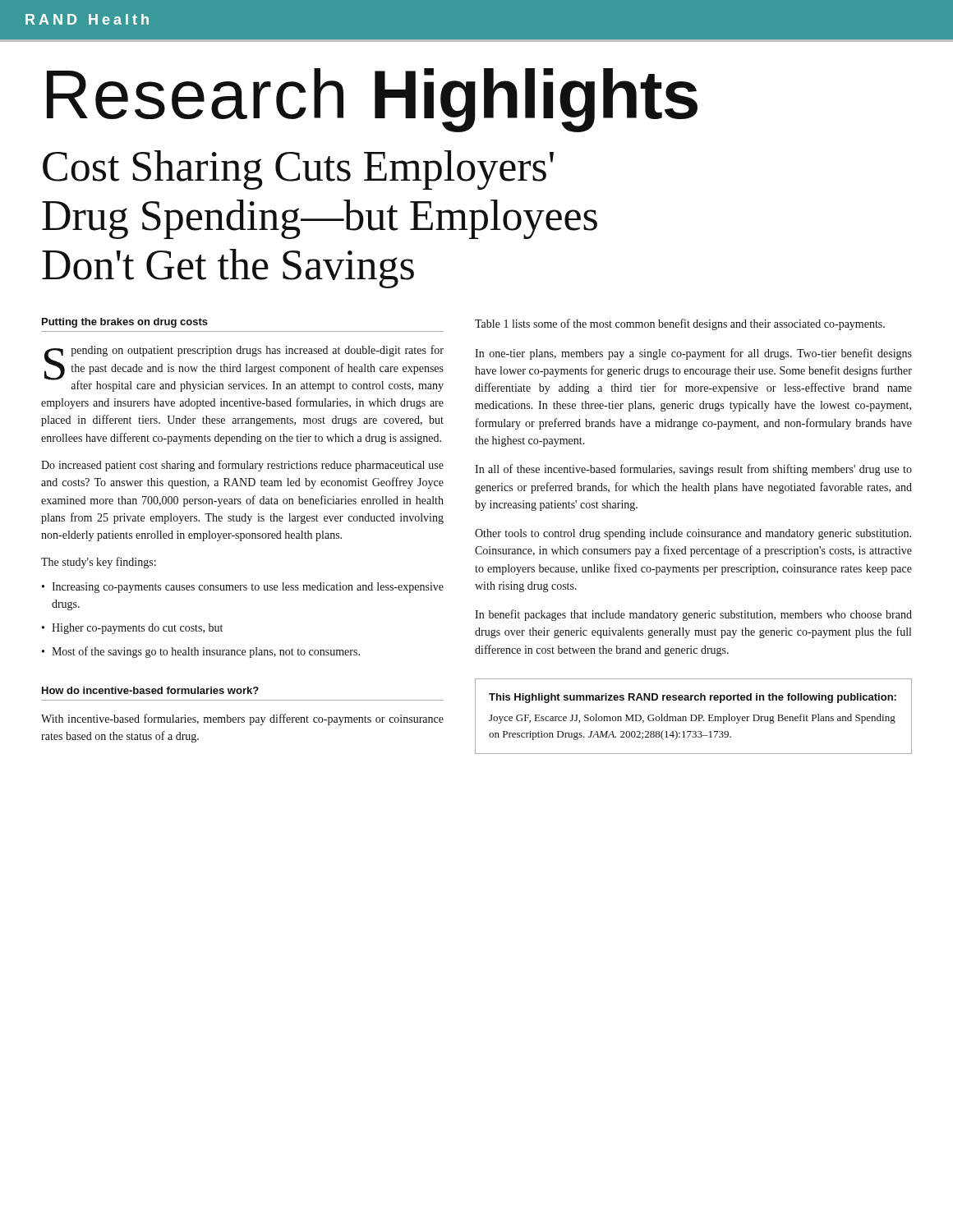Locate the text block that says "With incentive-based formularies, members pay different"
This screenshot has height=1232, width=953.
point(242,727)
